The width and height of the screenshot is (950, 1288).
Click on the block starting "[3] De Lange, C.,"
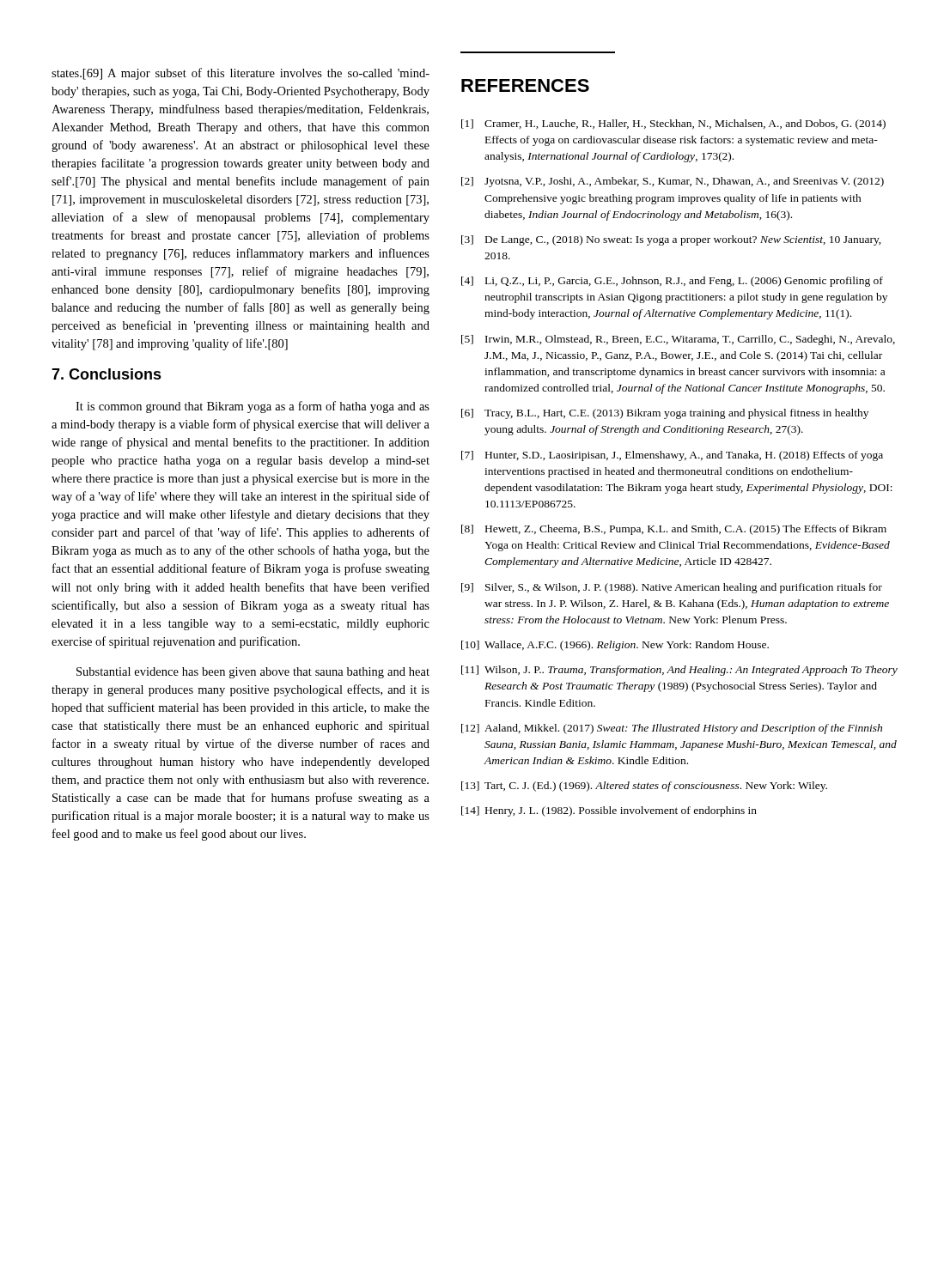[679, 247]
